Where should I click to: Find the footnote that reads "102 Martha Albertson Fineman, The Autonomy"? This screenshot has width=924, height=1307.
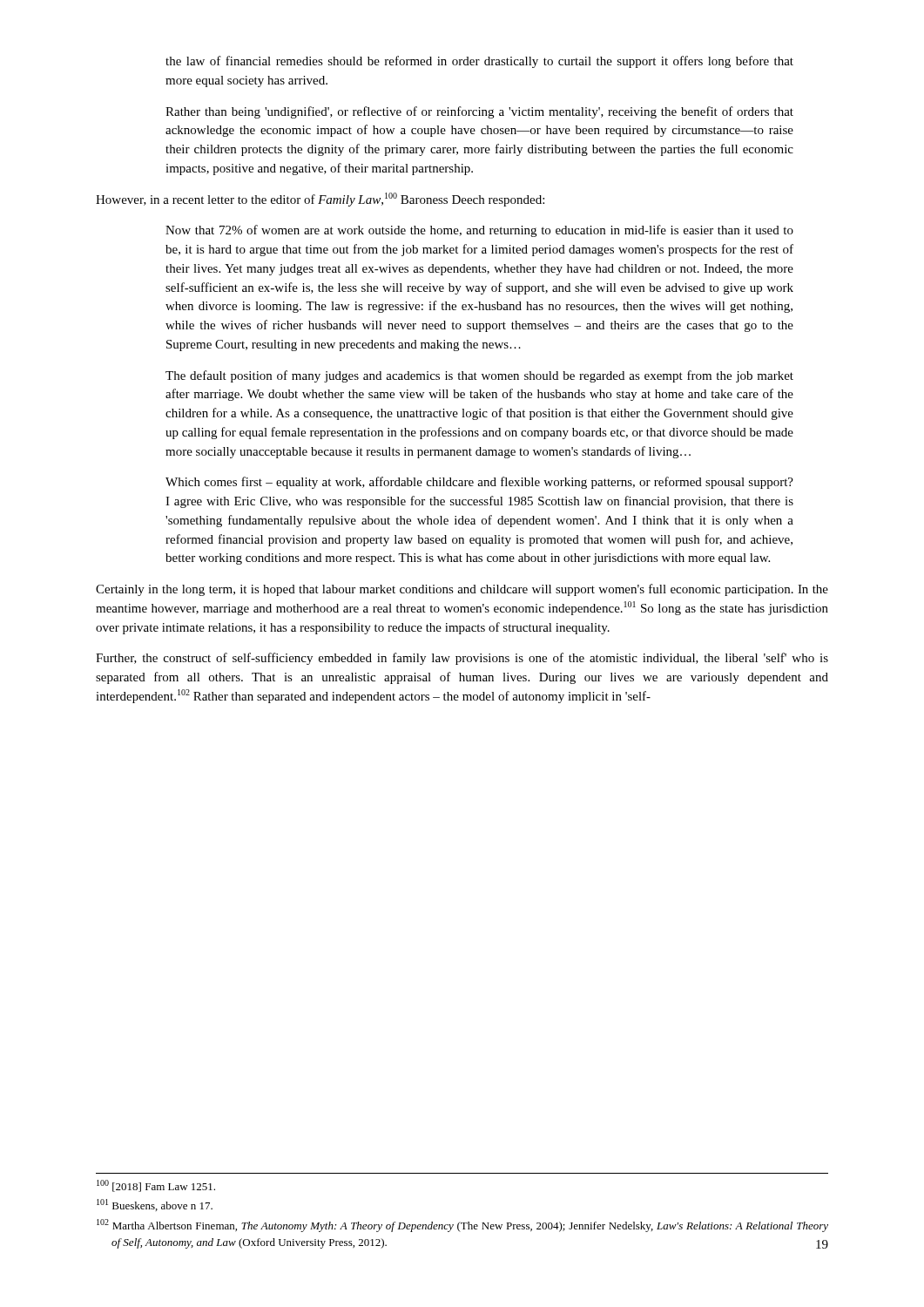click(x=462, y=1235)
